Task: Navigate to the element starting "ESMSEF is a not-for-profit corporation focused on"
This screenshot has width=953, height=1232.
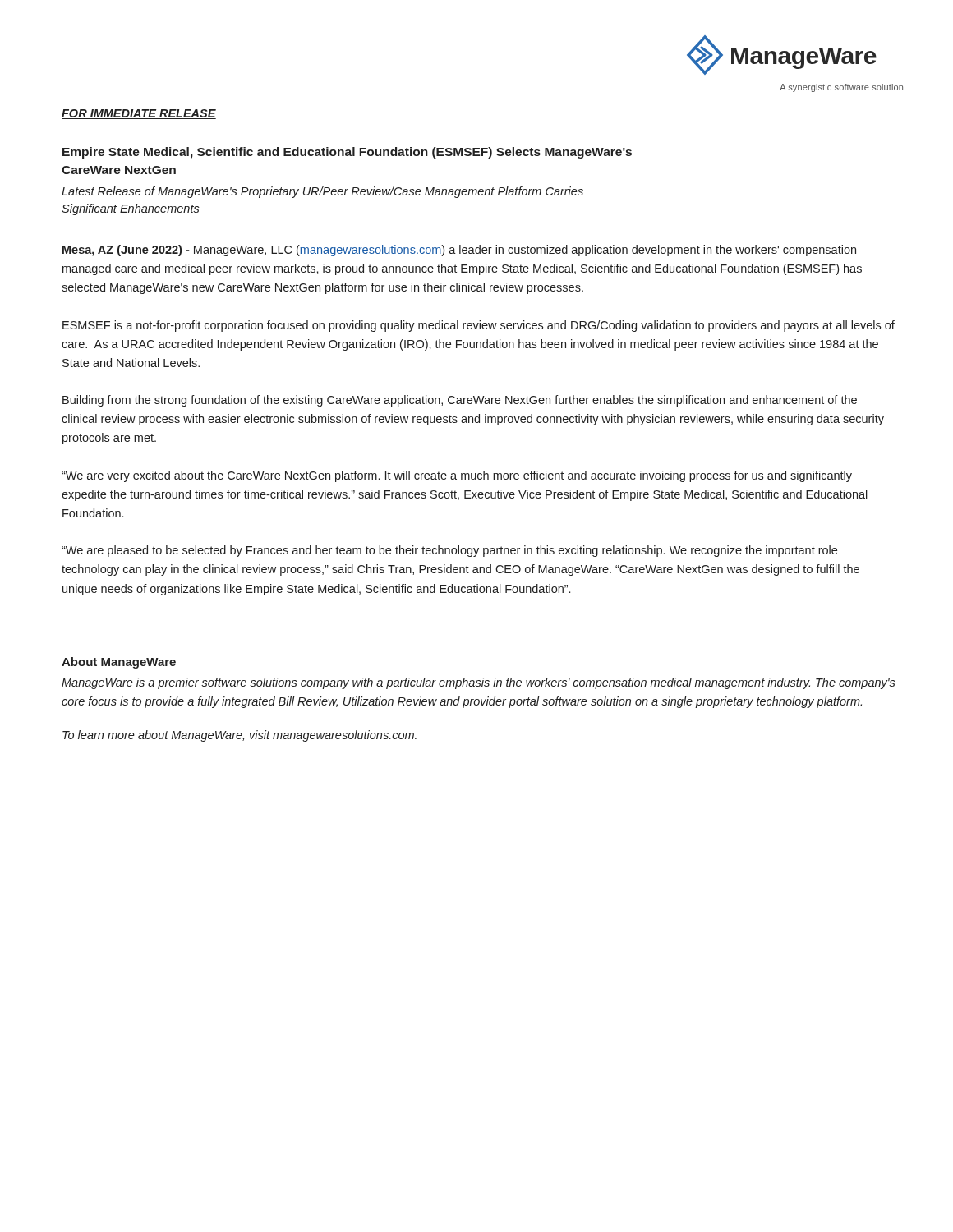Action: 478,344
